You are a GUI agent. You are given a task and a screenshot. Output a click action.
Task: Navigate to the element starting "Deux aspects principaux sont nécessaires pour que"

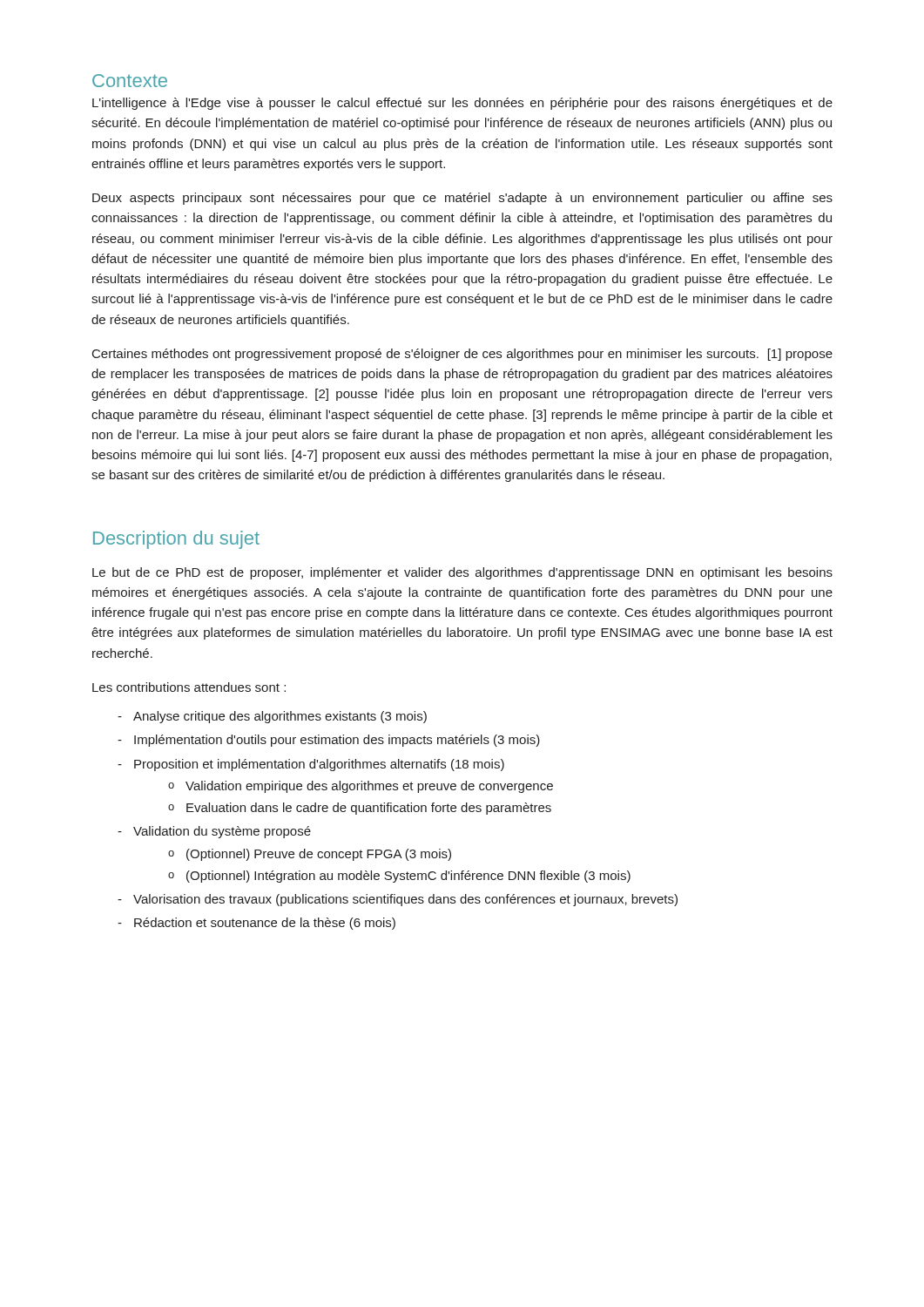[x=462, y=258]
